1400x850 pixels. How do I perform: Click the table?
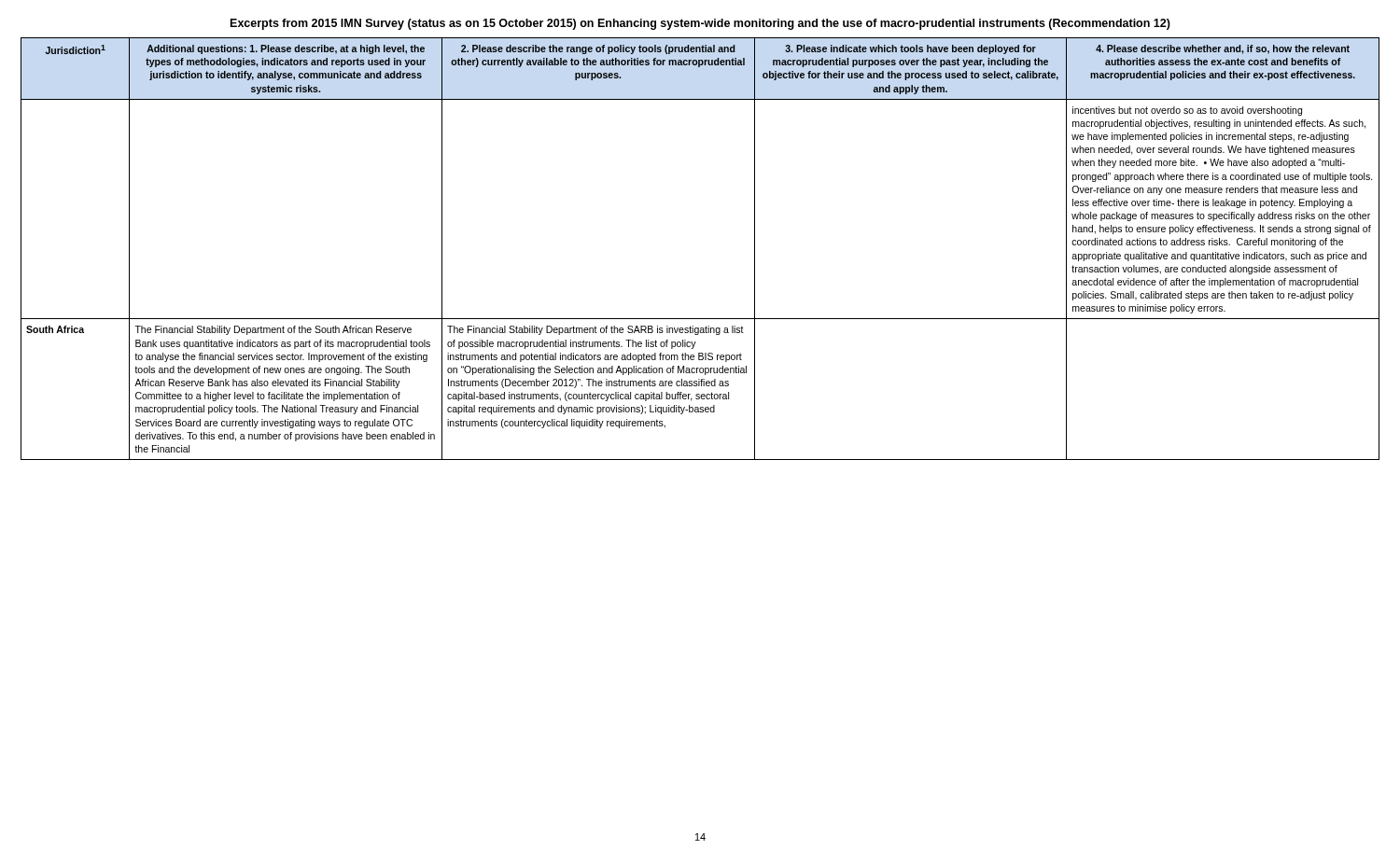[700, 249]
